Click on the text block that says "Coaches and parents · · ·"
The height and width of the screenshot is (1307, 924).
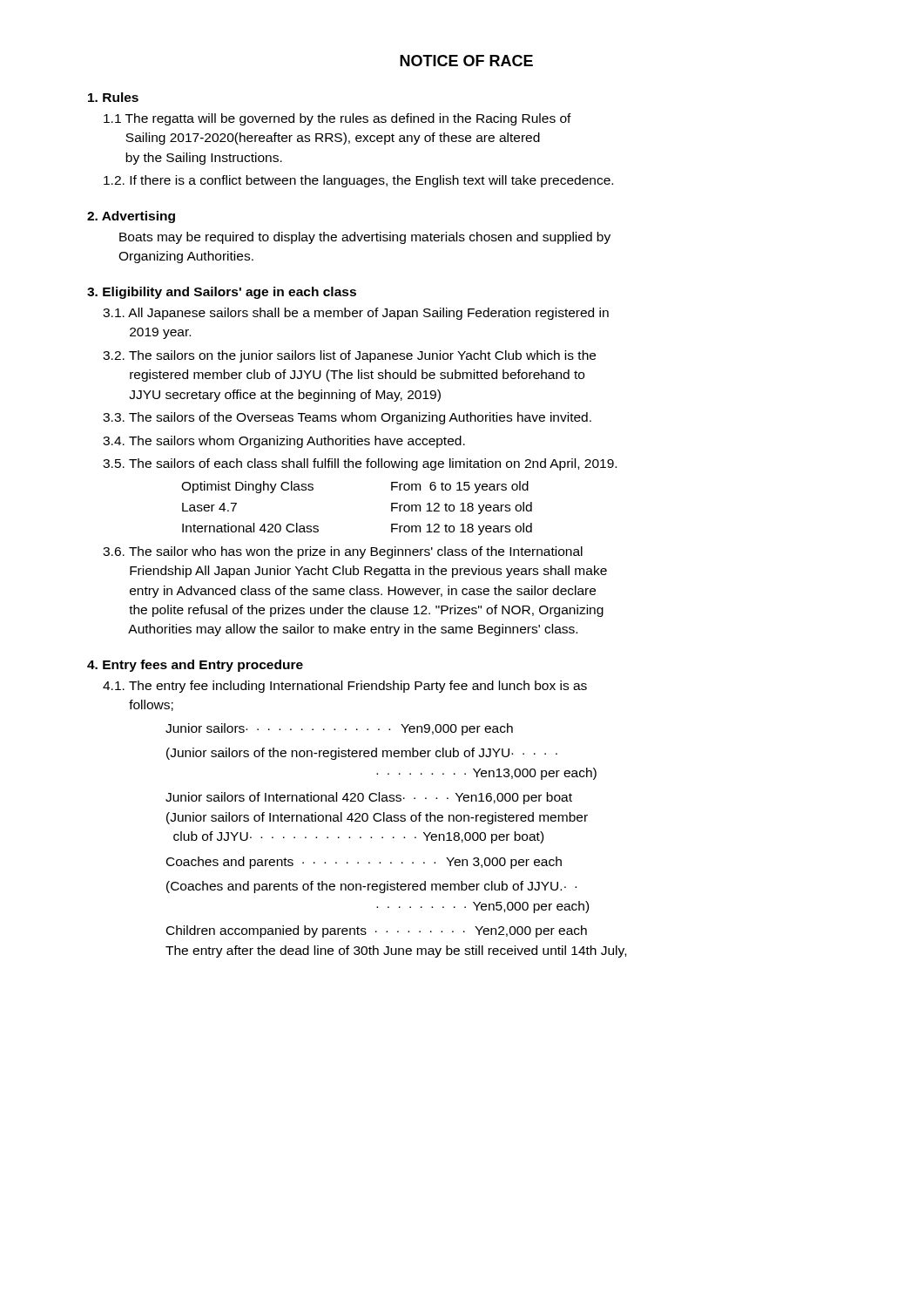pos(364,861)
